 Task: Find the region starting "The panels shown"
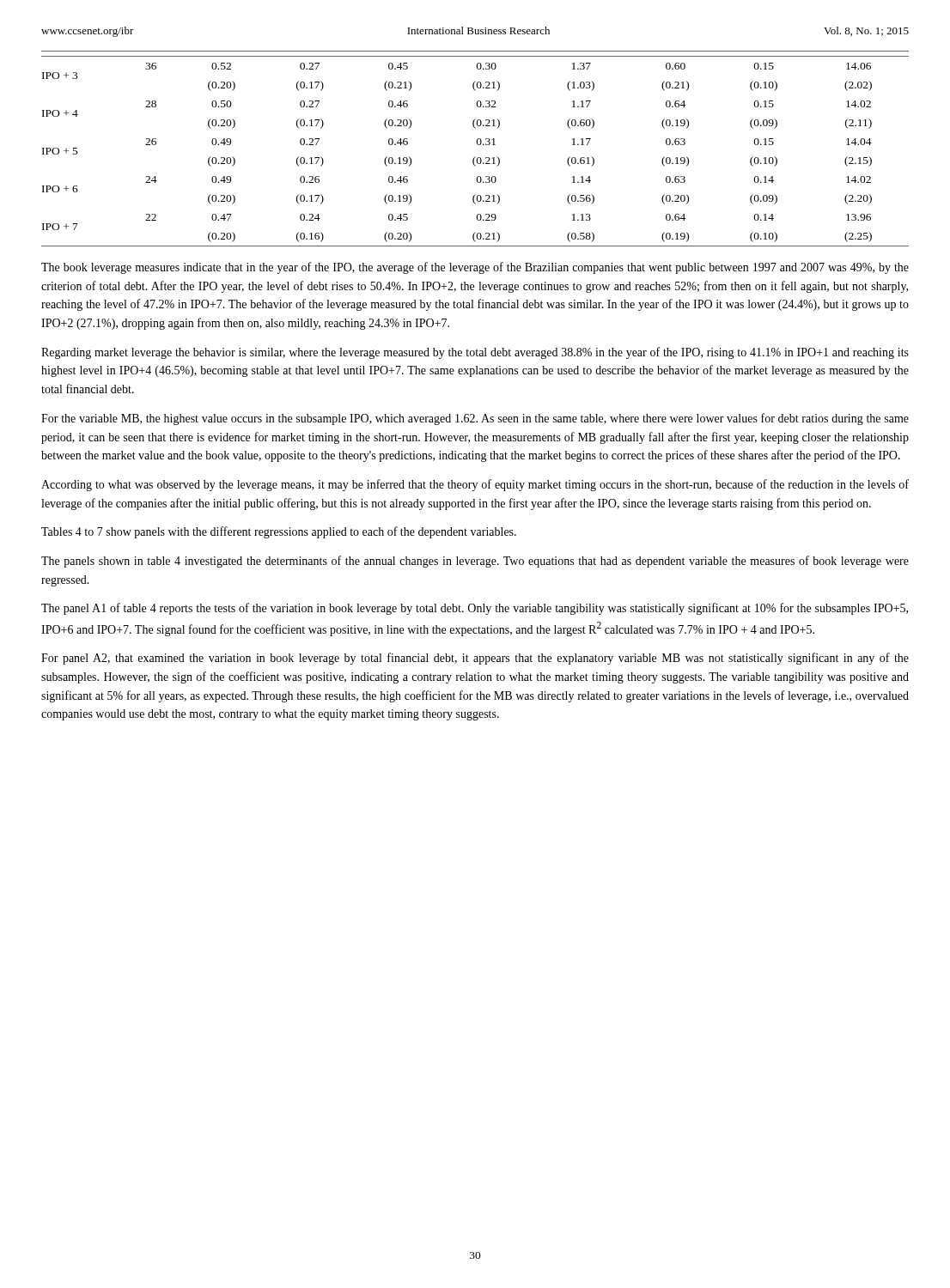coord(475,570)
